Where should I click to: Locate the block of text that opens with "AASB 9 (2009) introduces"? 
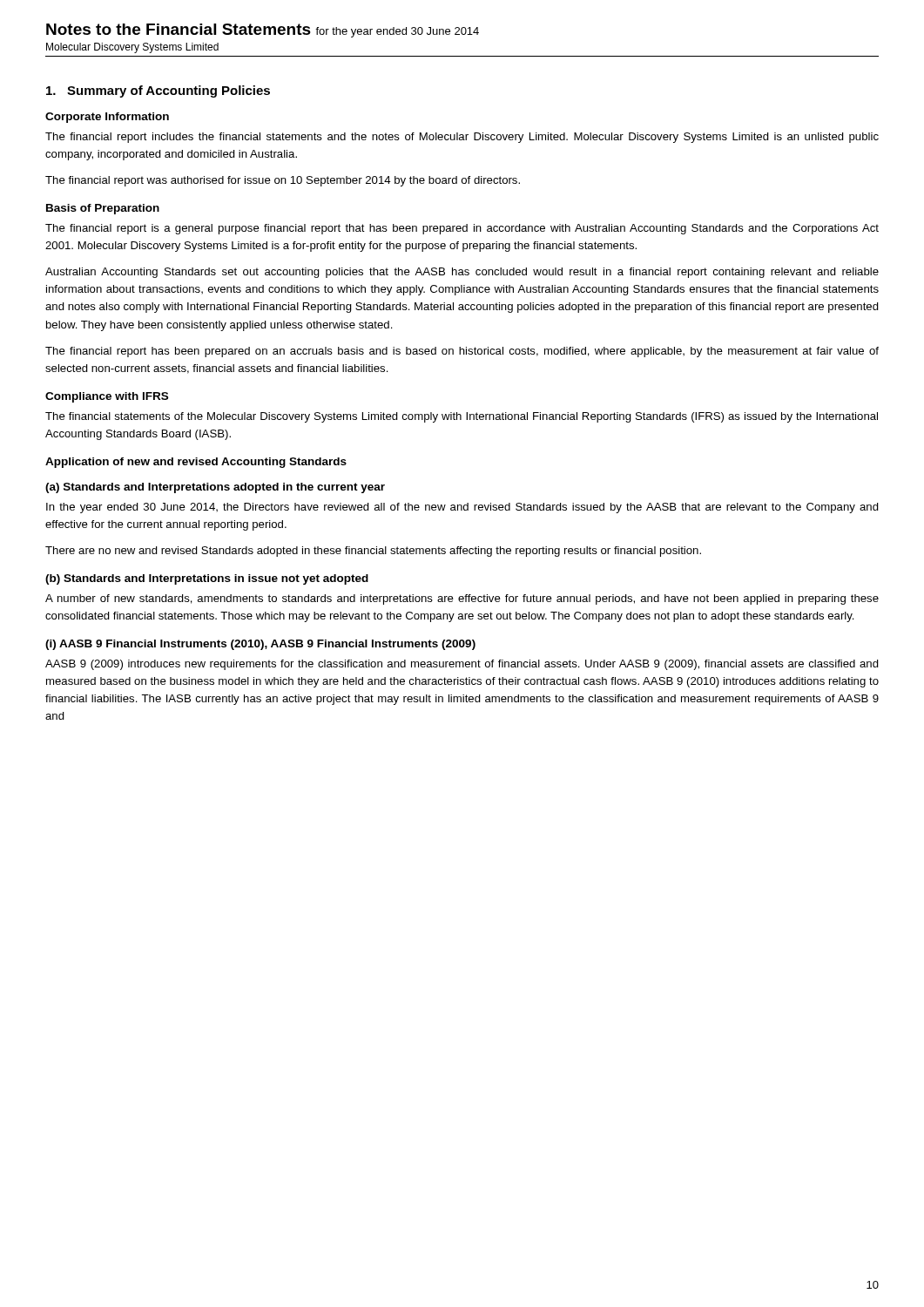[462, 690]
